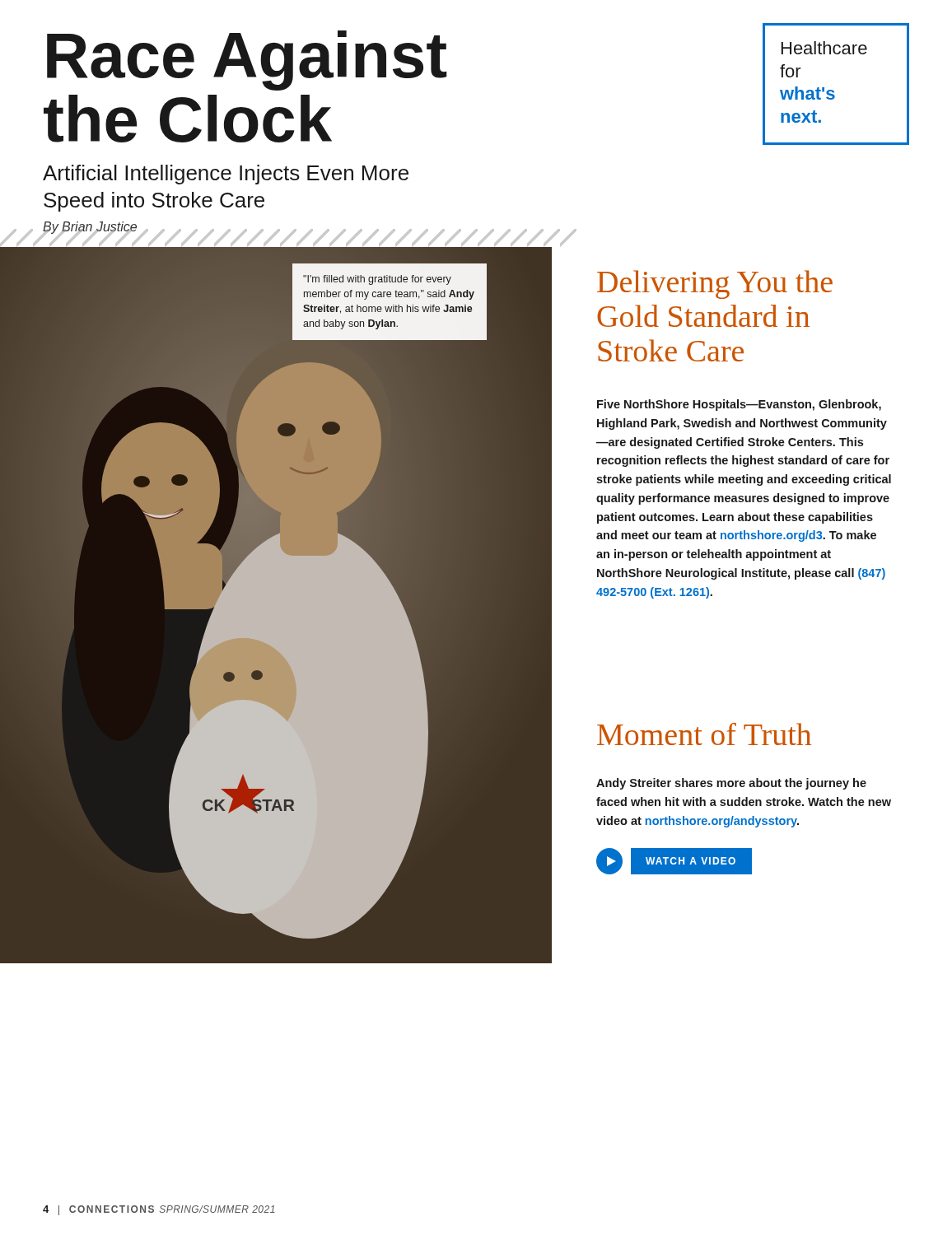Click the photo

[x=276, y=605]
